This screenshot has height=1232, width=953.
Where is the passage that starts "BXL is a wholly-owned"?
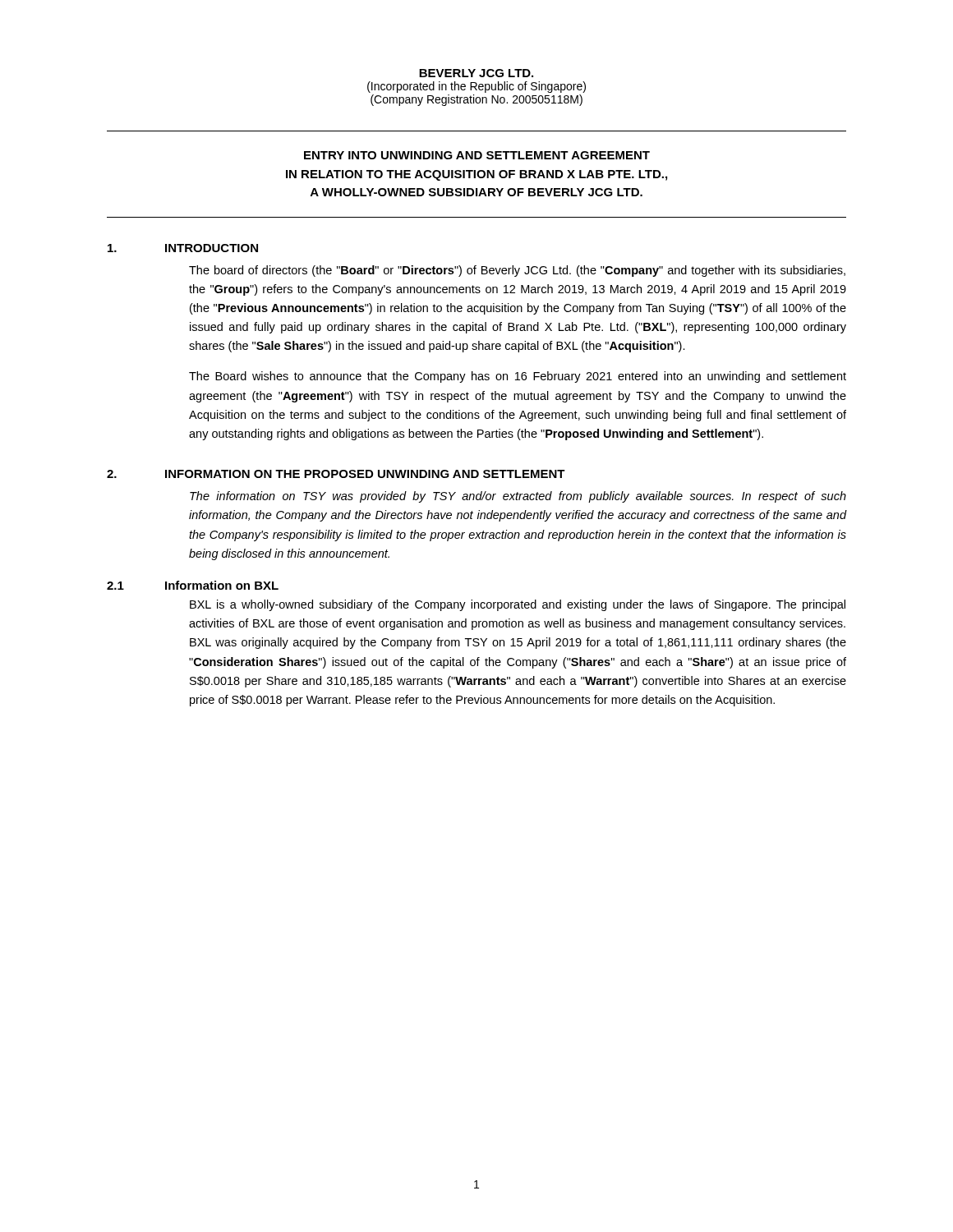click(x=518, y=652)
